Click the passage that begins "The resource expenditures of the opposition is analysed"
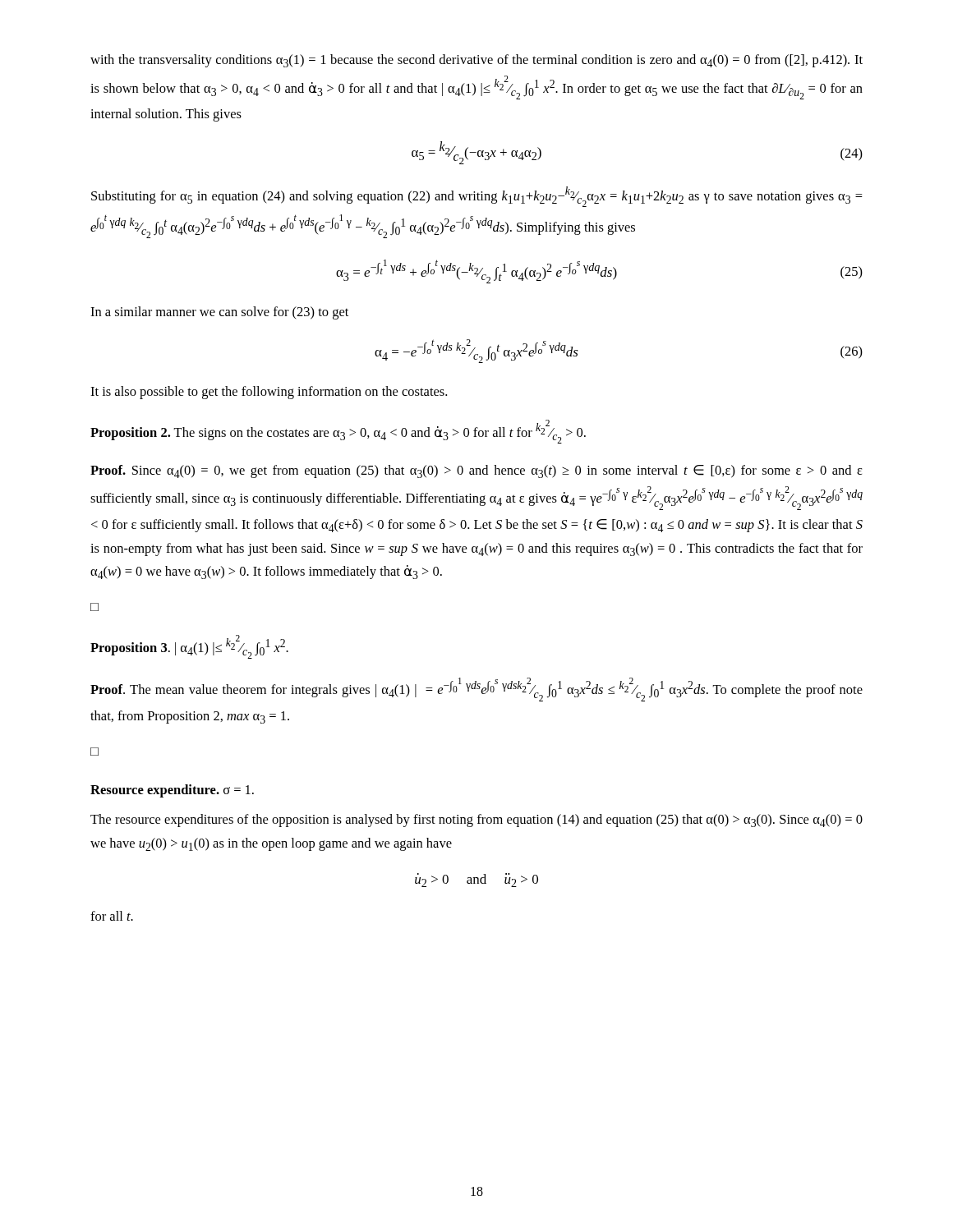This screenshot has width=953, height=1232. pyautogui.click(x=476, y=833)
